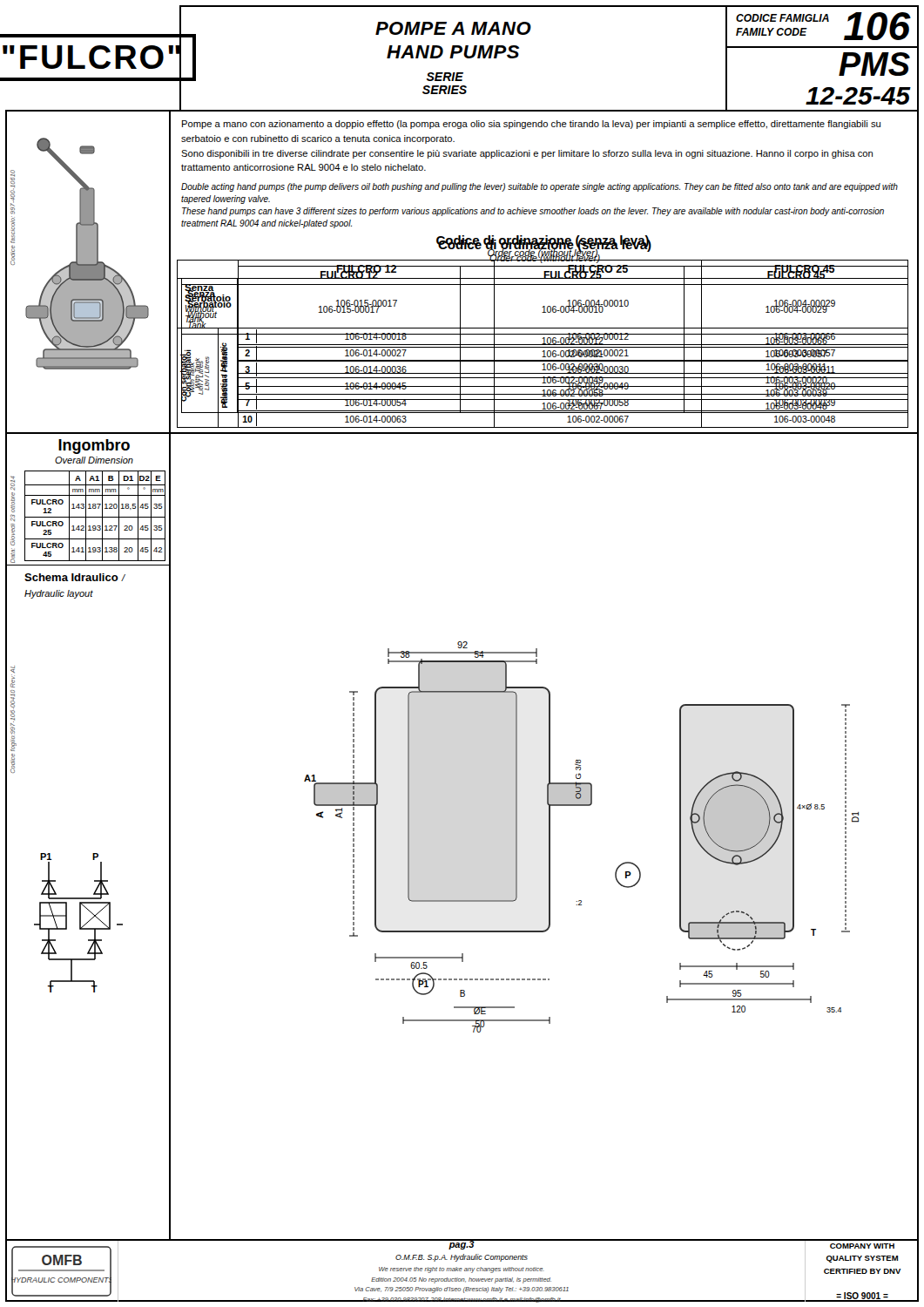
Task: Locate the element starting "Ingombro Overall Dimension"
Action: coord(94,451)
